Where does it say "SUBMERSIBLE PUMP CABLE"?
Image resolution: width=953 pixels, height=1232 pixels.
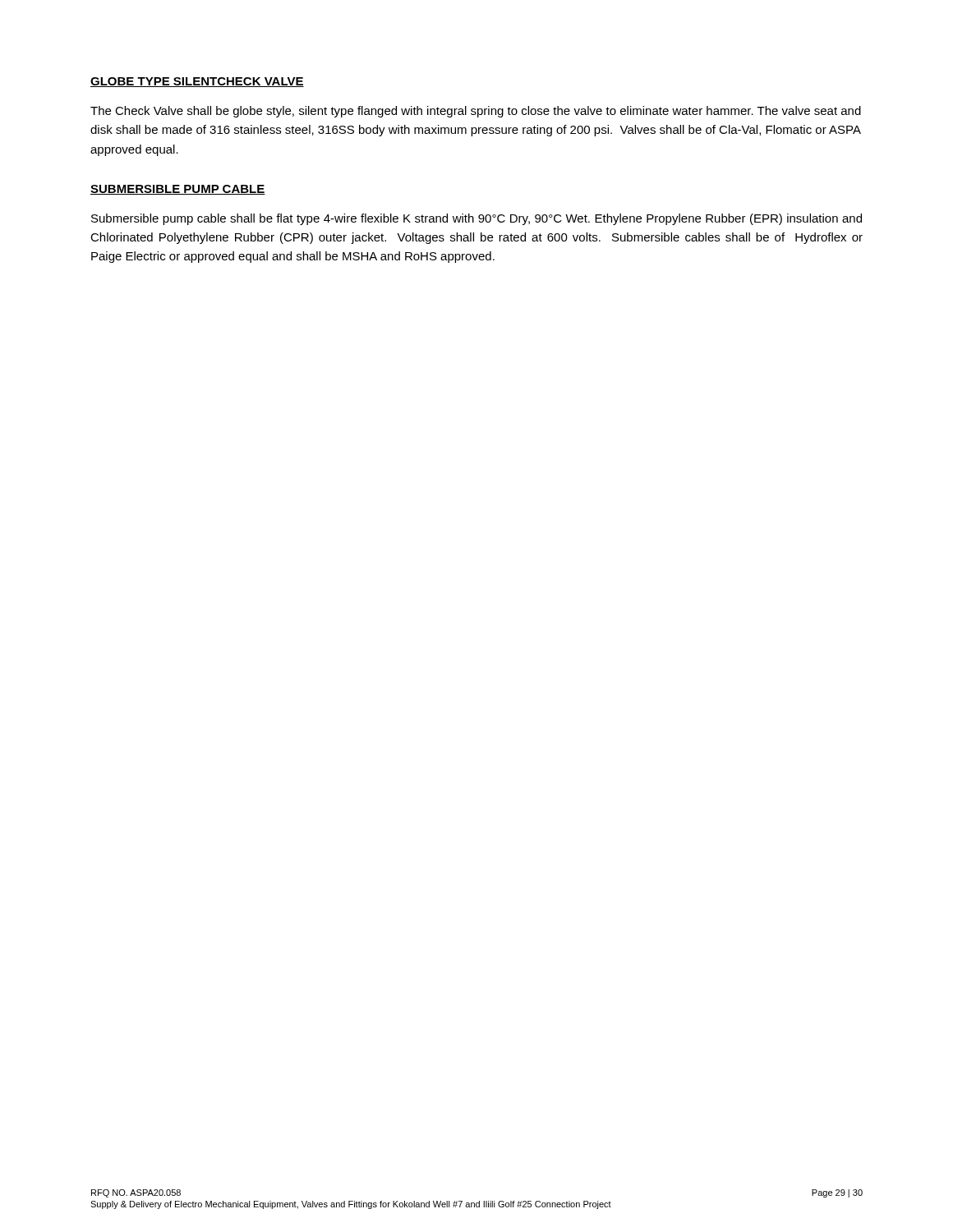tap(178, 188)
